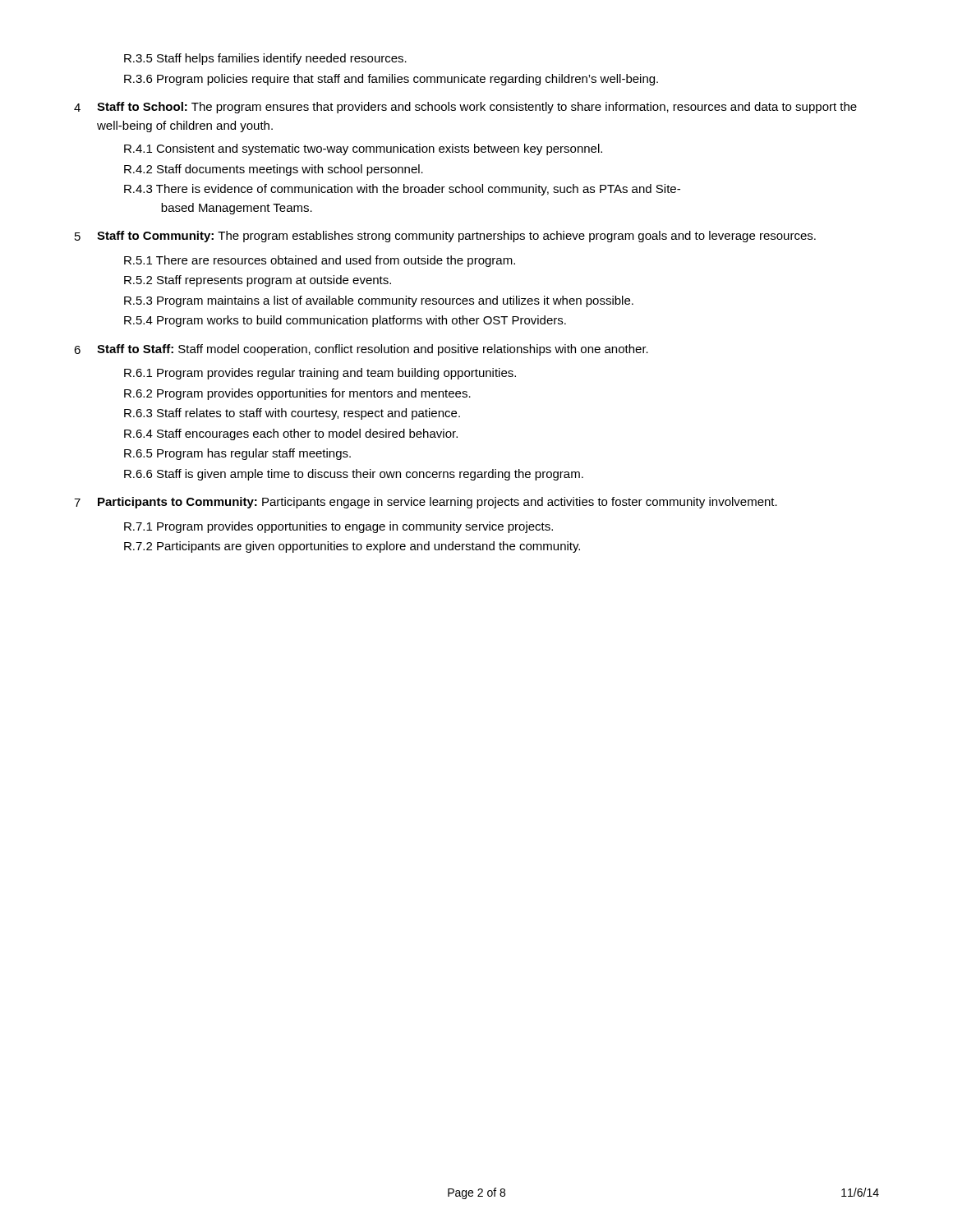The width and height of the screenshot is (953, 1232).
Task: Select the element starting "R.6.1 Program provides regular training and team"
Action: [320, 372]
